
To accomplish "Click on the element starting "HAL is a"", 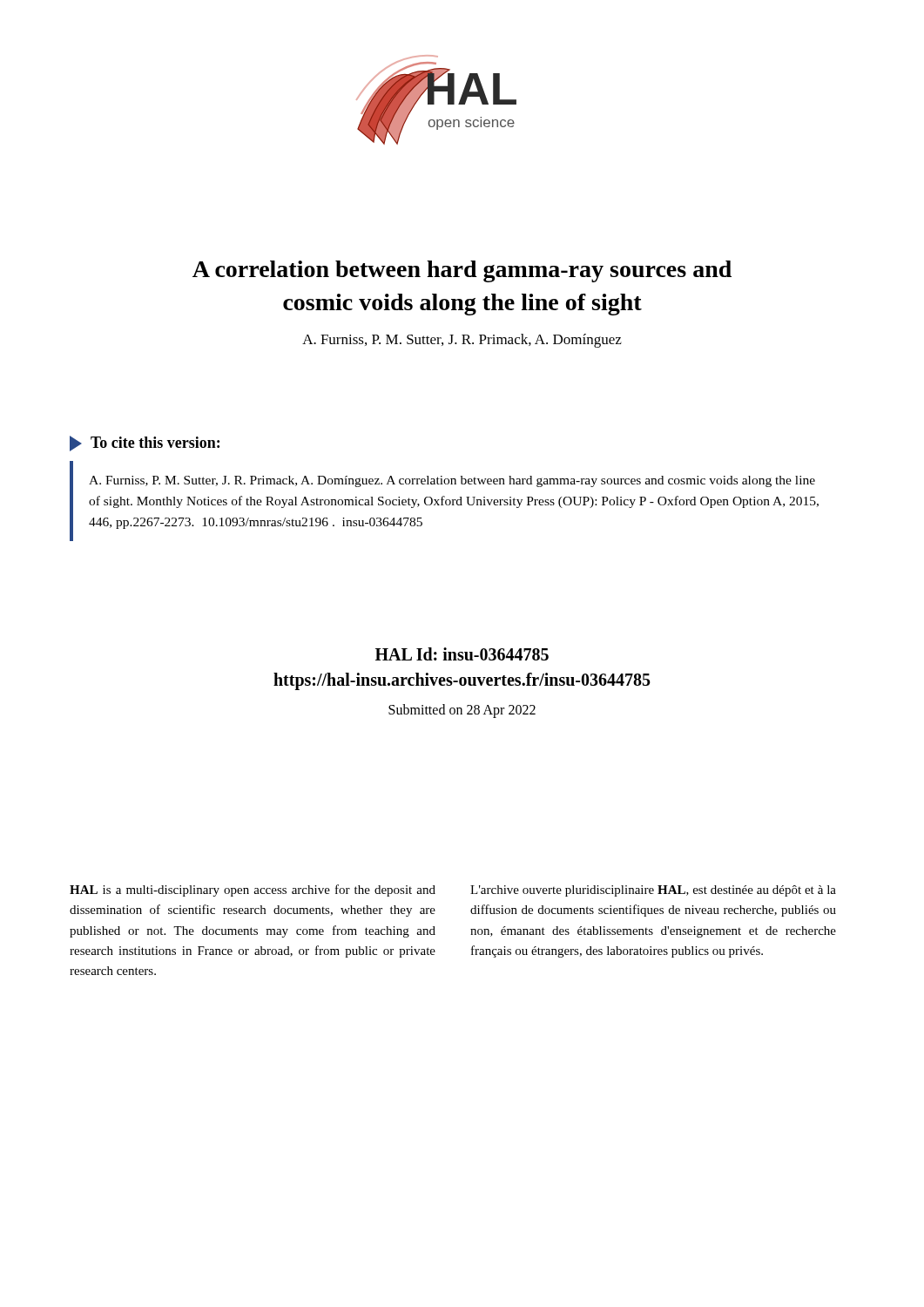I will pyautogui.click(x=253, y=930).
